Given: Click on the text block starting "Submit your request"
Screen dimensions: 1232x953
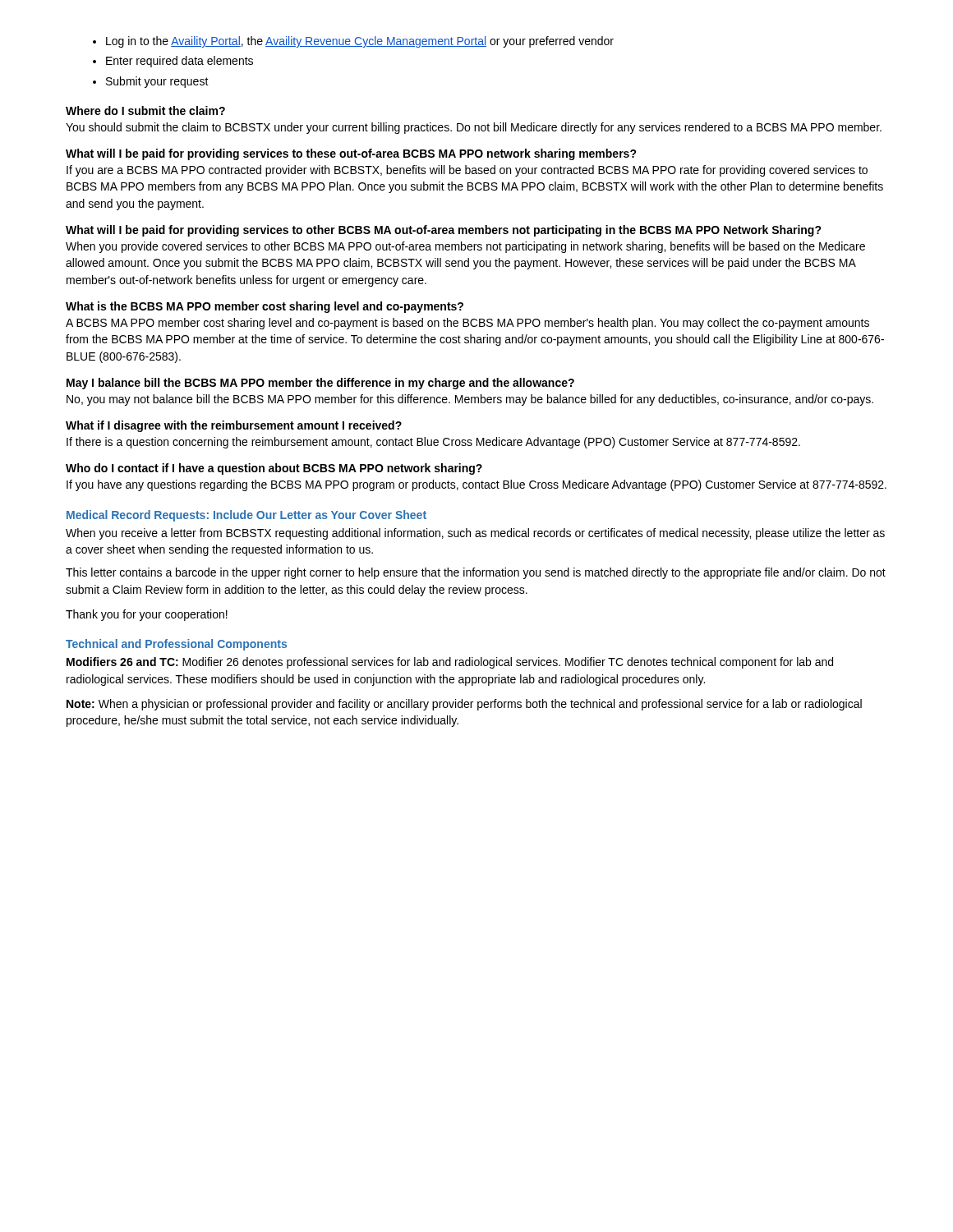Looking at the screenshot, I should pos(157,81).
